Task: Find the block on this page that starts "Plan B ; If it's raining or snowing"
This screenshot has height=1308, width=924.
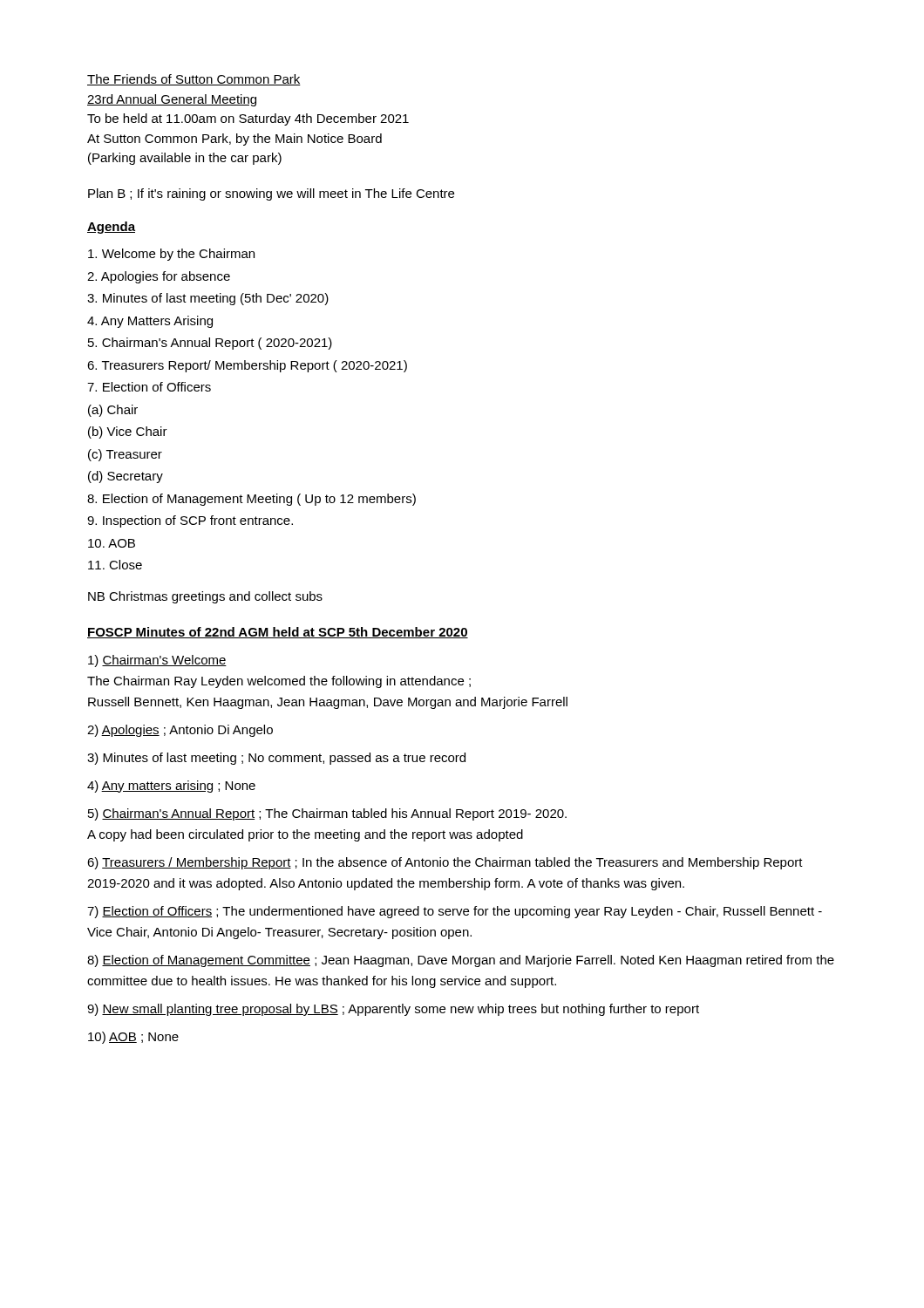Action: pos(271,193)
